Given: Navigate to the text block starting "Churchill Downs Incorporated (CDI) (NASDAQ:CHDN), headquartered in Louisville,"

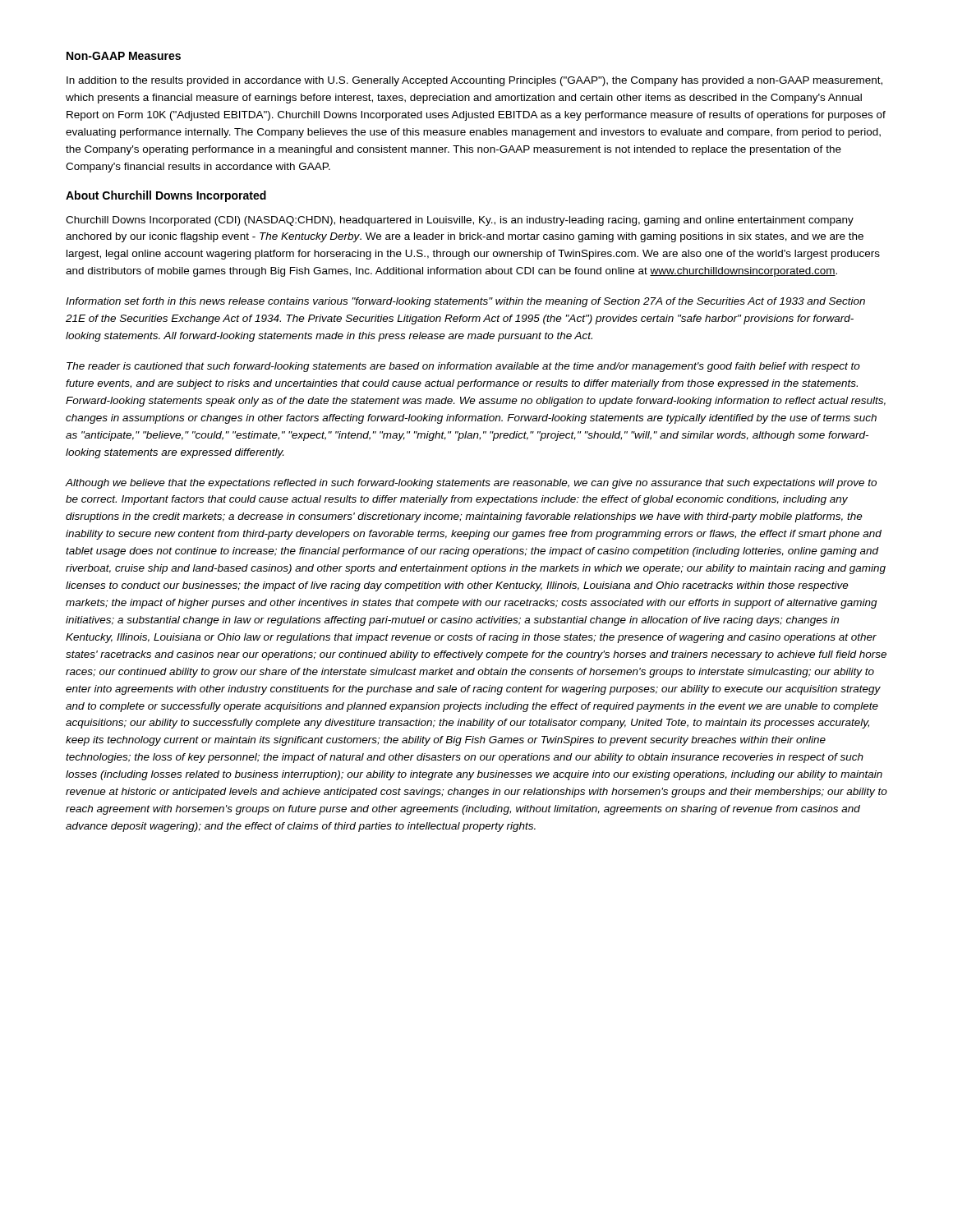Looking at the screenshot, I should pyautogui.click(x=473, y=245).
